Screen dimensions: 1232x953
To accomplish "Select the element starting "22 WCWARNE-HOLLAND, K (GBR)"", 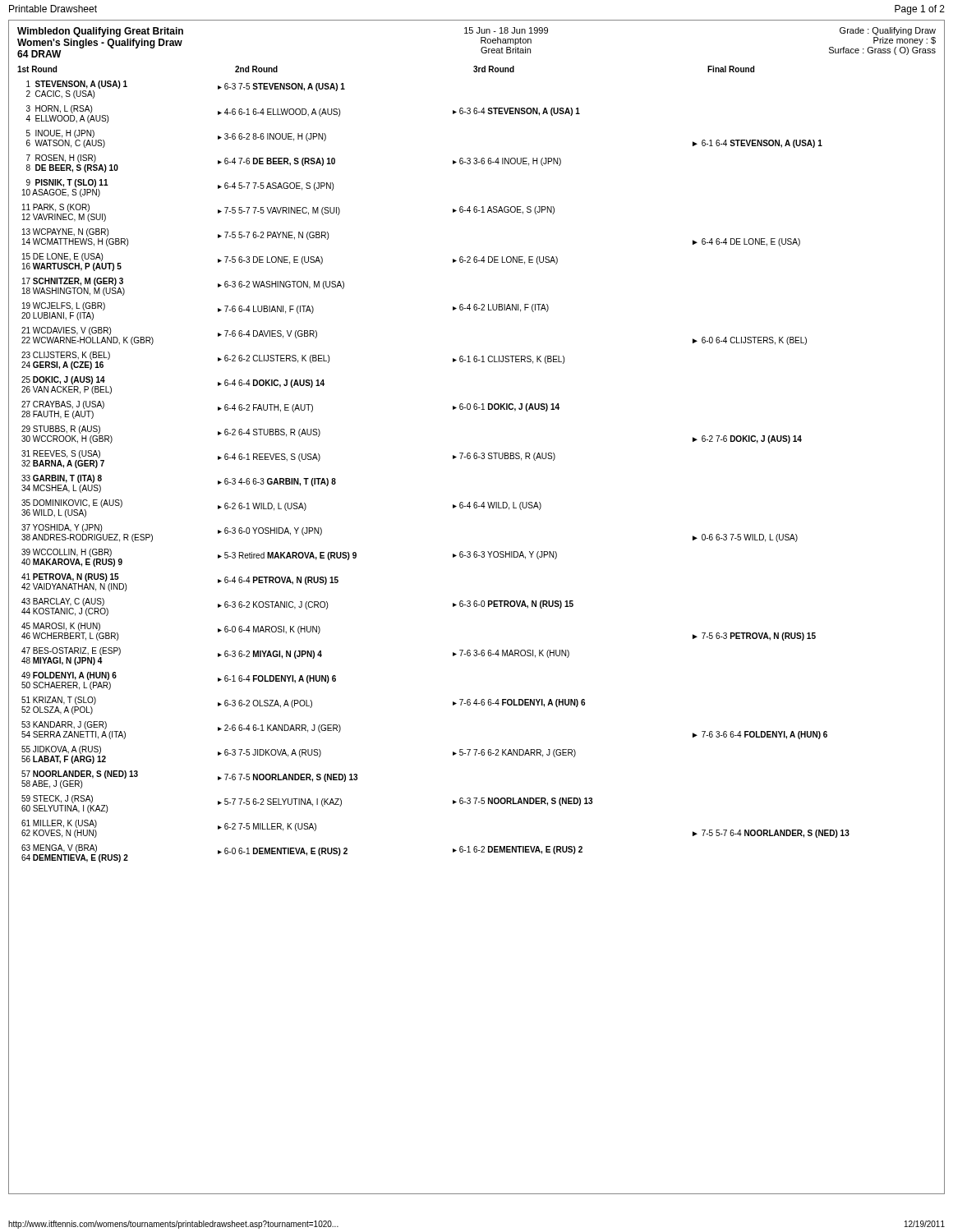I will pyautogui.click(x=86, y=340).
